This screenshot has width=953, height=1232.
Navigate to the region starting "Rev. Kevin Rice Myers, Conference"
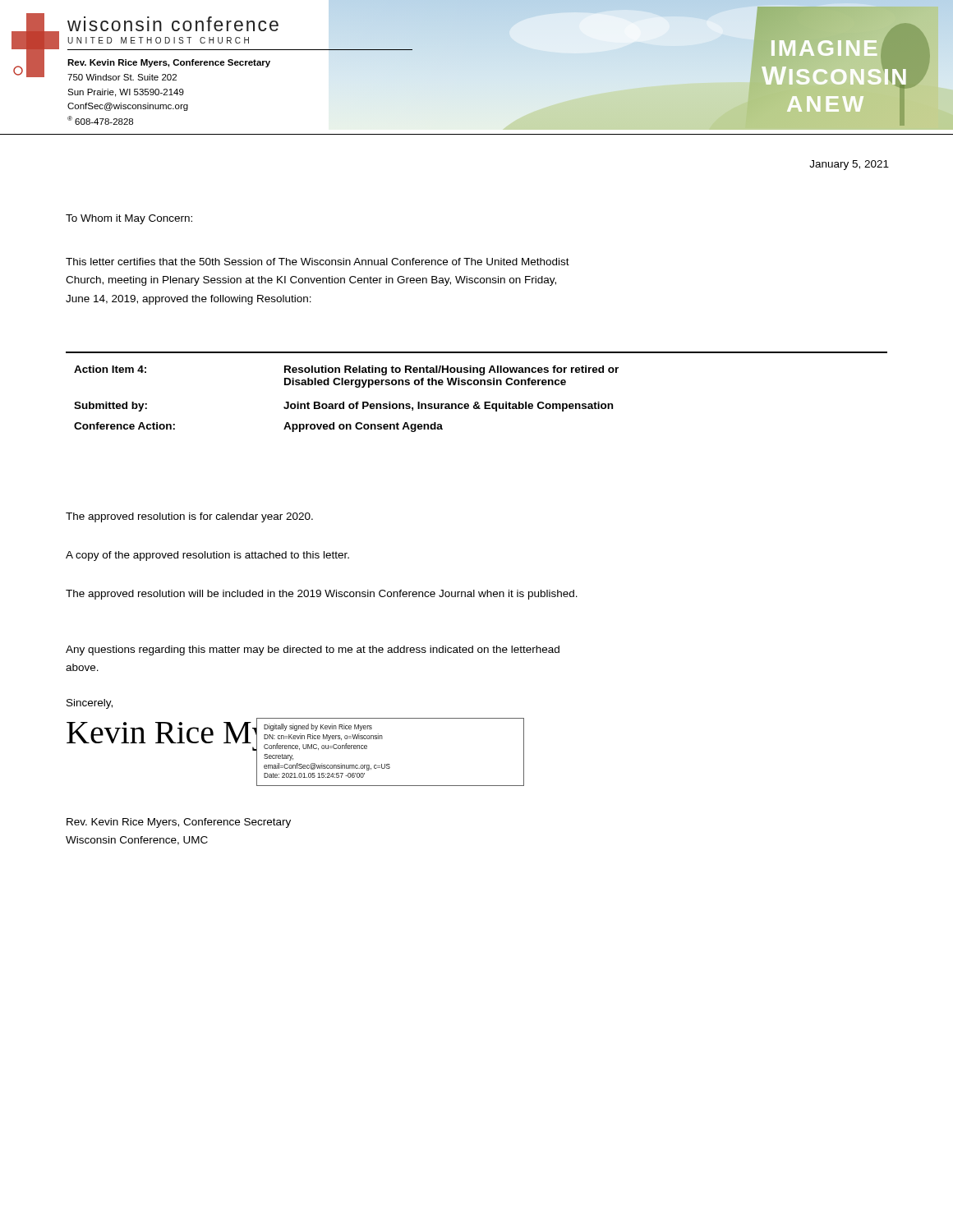click(x=178, y=831)
